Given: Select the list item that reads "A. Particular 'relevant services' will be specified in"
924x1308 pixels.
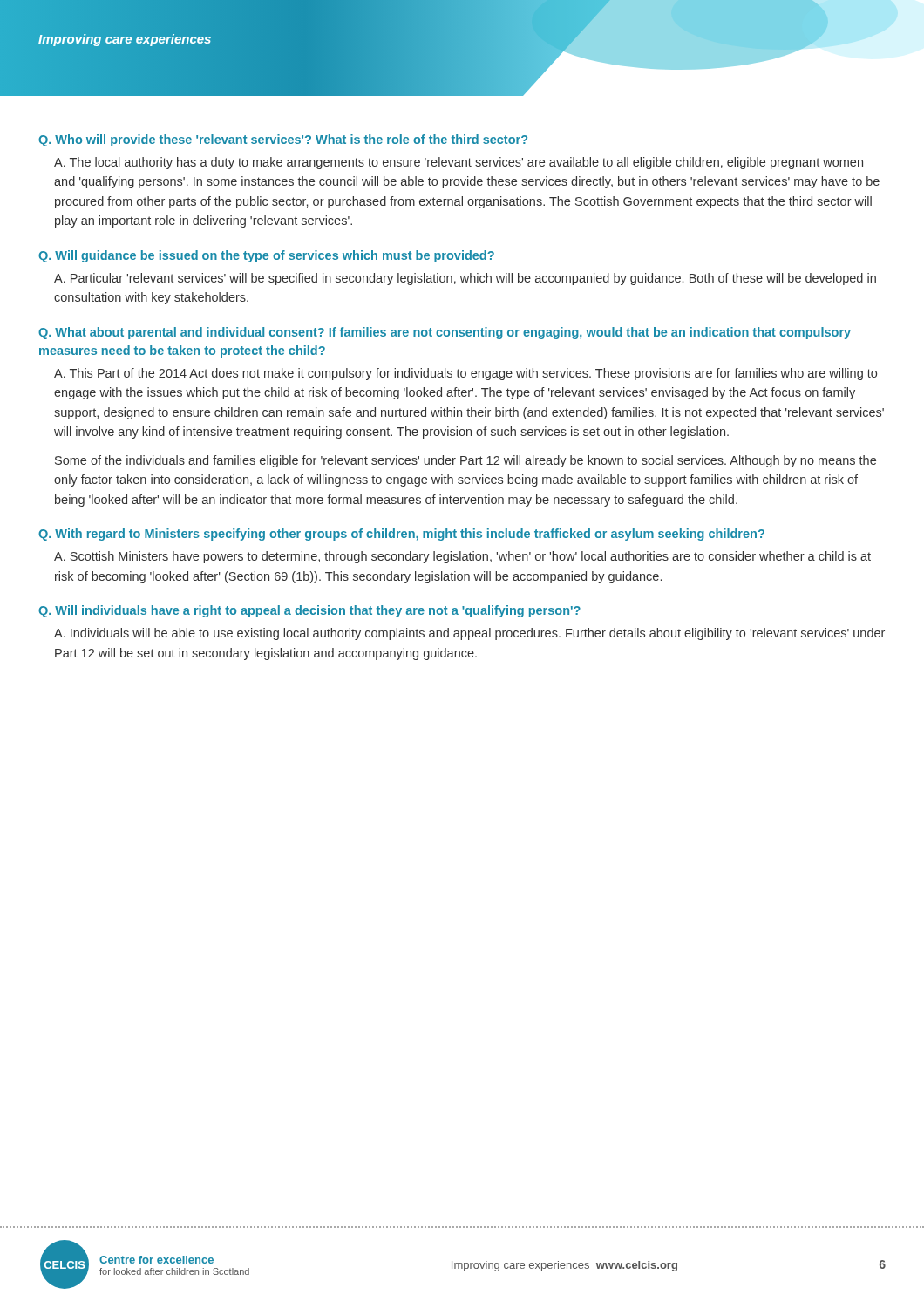Looking at the screenshot, I should tap(462, 288).
